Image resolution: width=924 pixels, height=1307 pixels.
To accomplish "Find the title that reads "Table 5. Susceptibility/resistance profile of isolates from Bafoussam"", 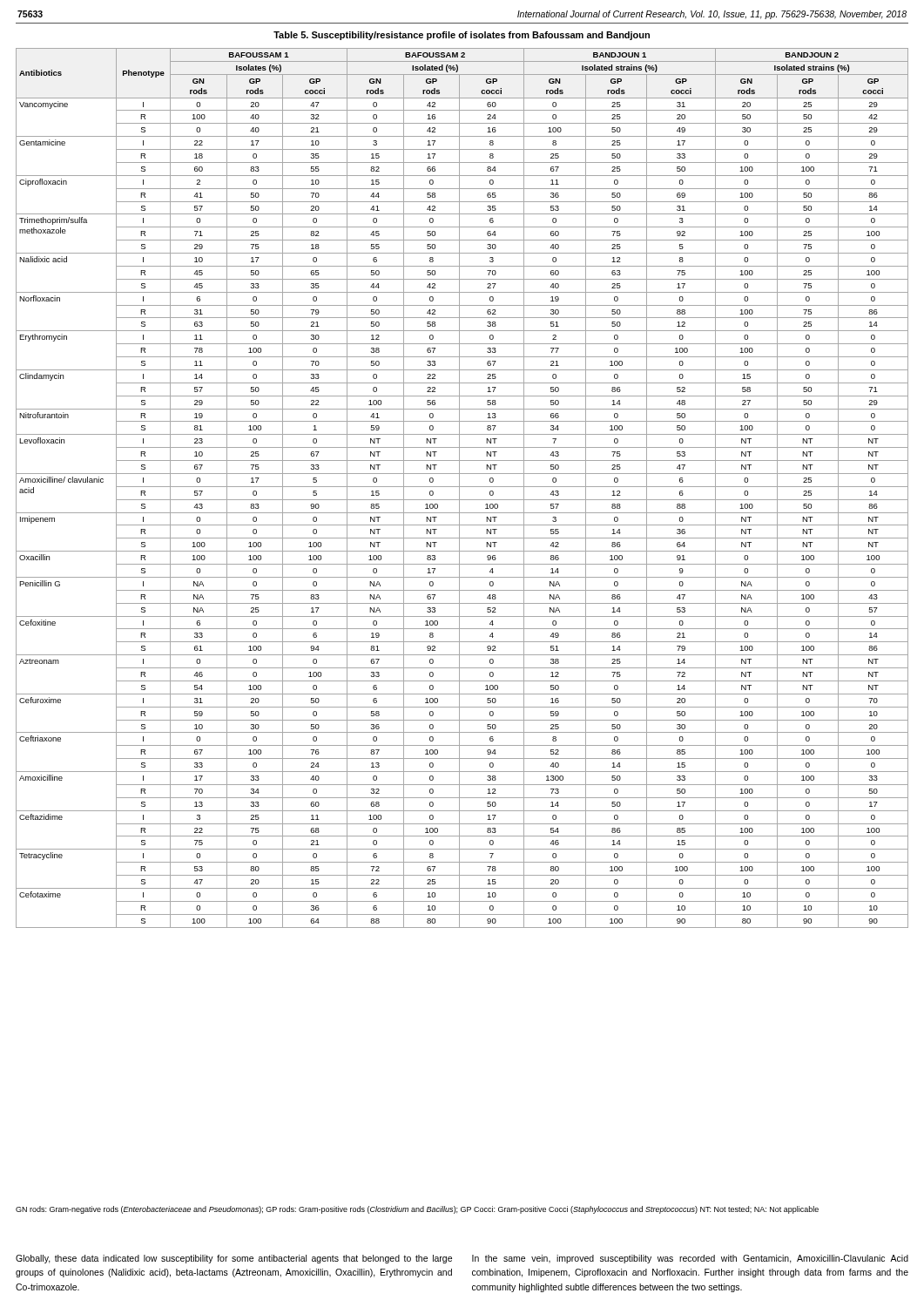I will coord(462,35).
